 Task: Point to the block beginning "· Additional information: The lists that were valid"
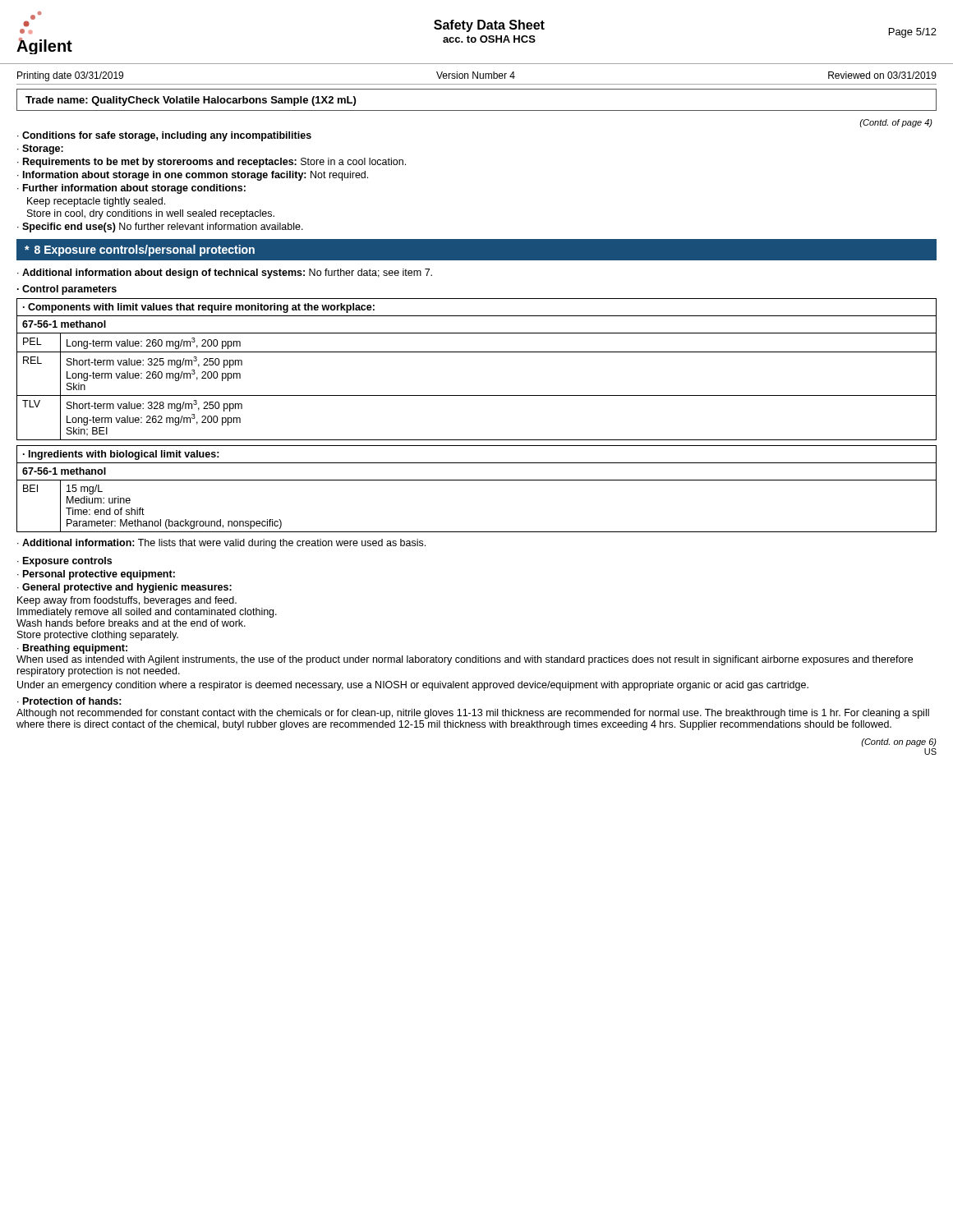(221, 543)
